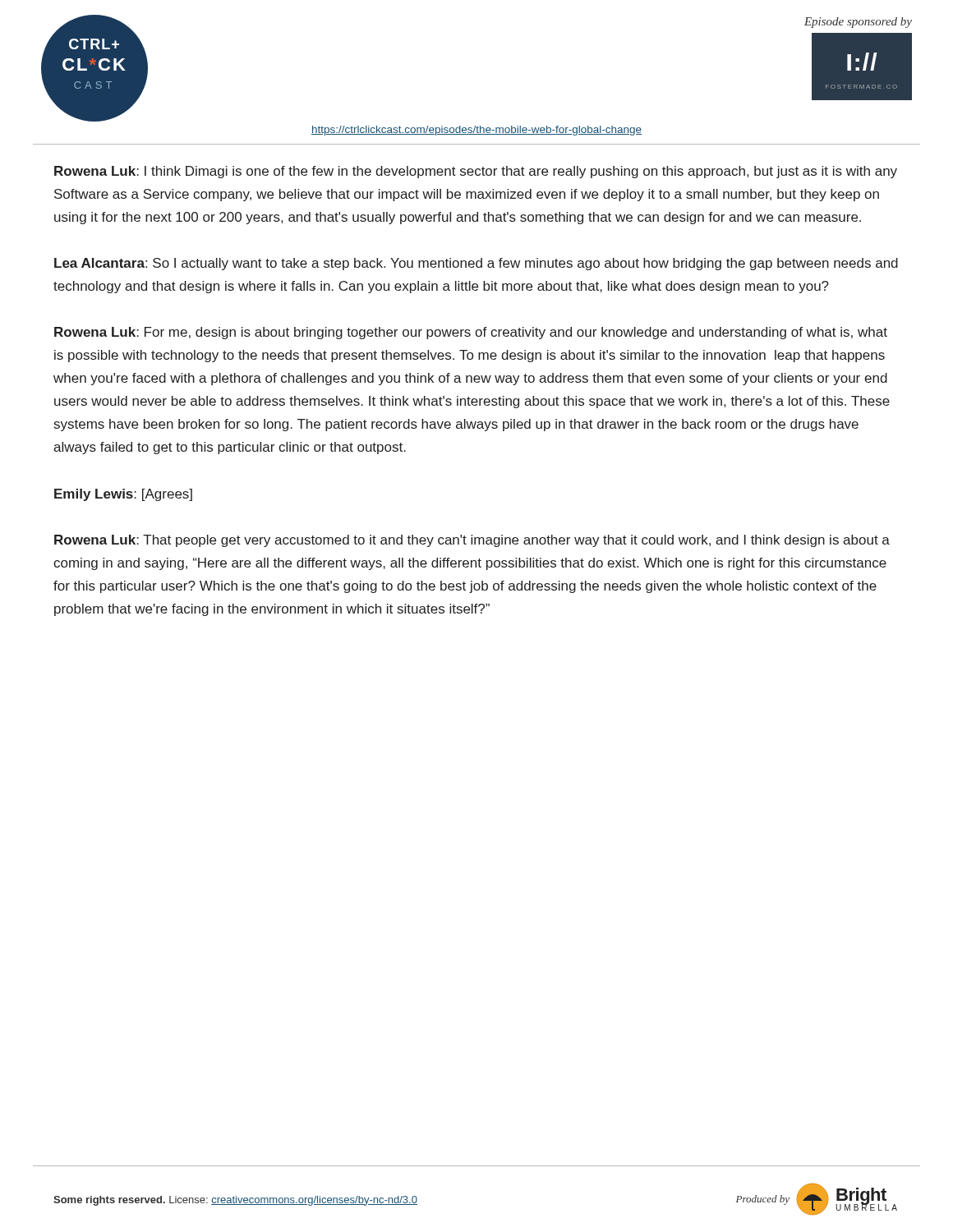This screenshot has height=1232, width=953.
Task: Navigate to the text starting "Rowena Luk: For me, design"
Action: click(472, 390)
